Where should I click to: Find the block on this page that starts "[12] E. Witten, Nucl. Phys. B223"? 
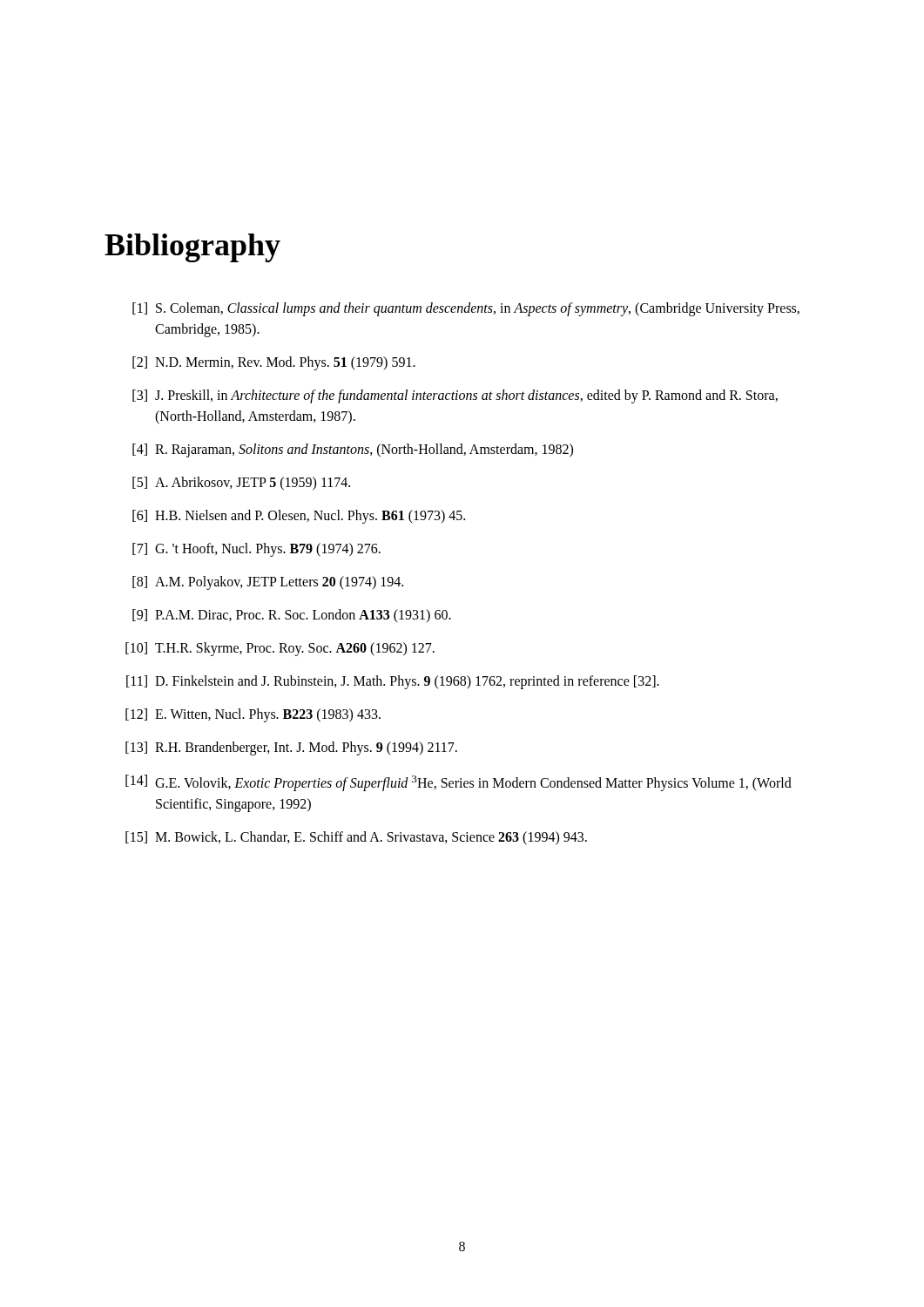coord(253,715)
